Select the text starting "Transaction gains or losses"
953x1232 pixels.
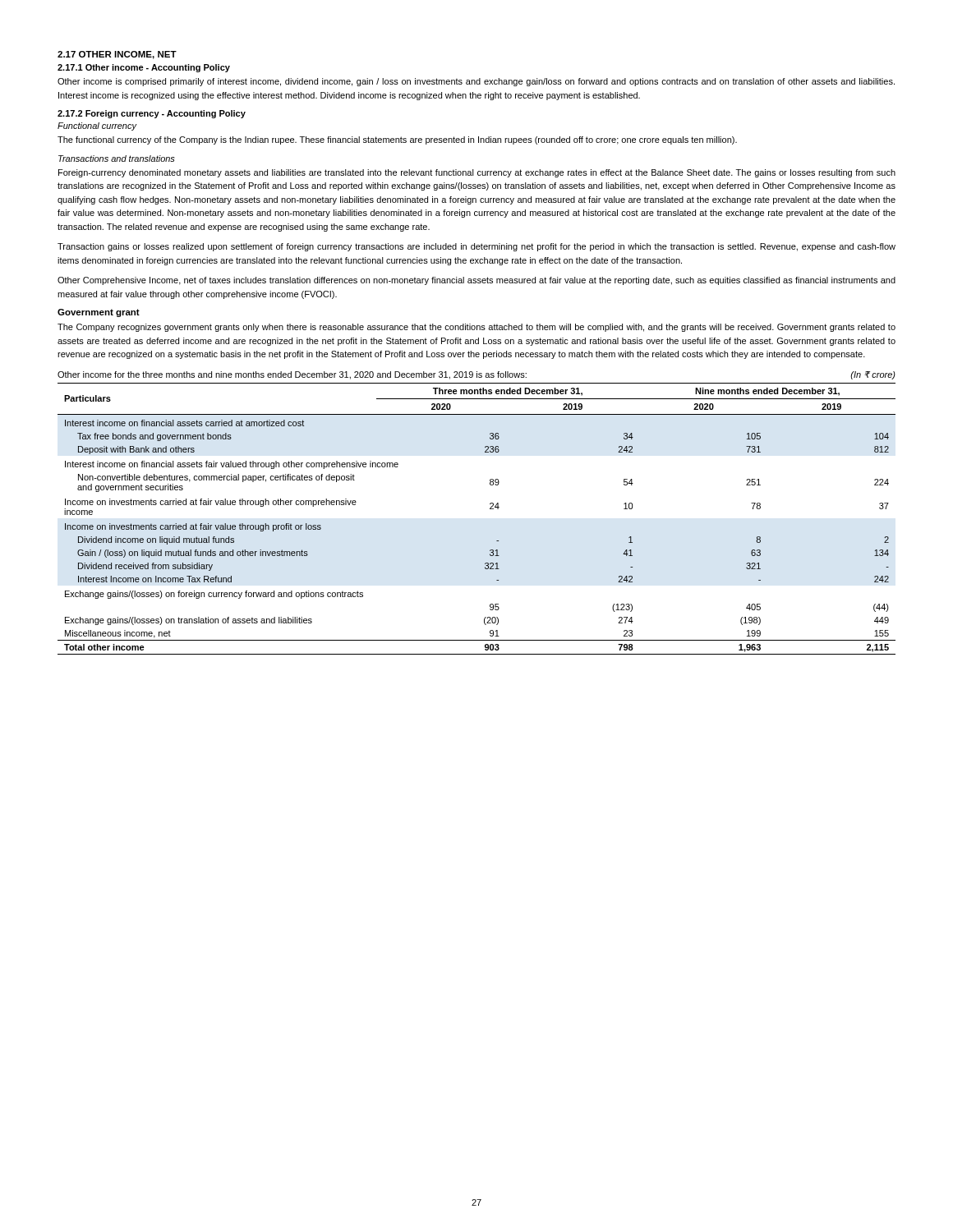pos(476,253)
